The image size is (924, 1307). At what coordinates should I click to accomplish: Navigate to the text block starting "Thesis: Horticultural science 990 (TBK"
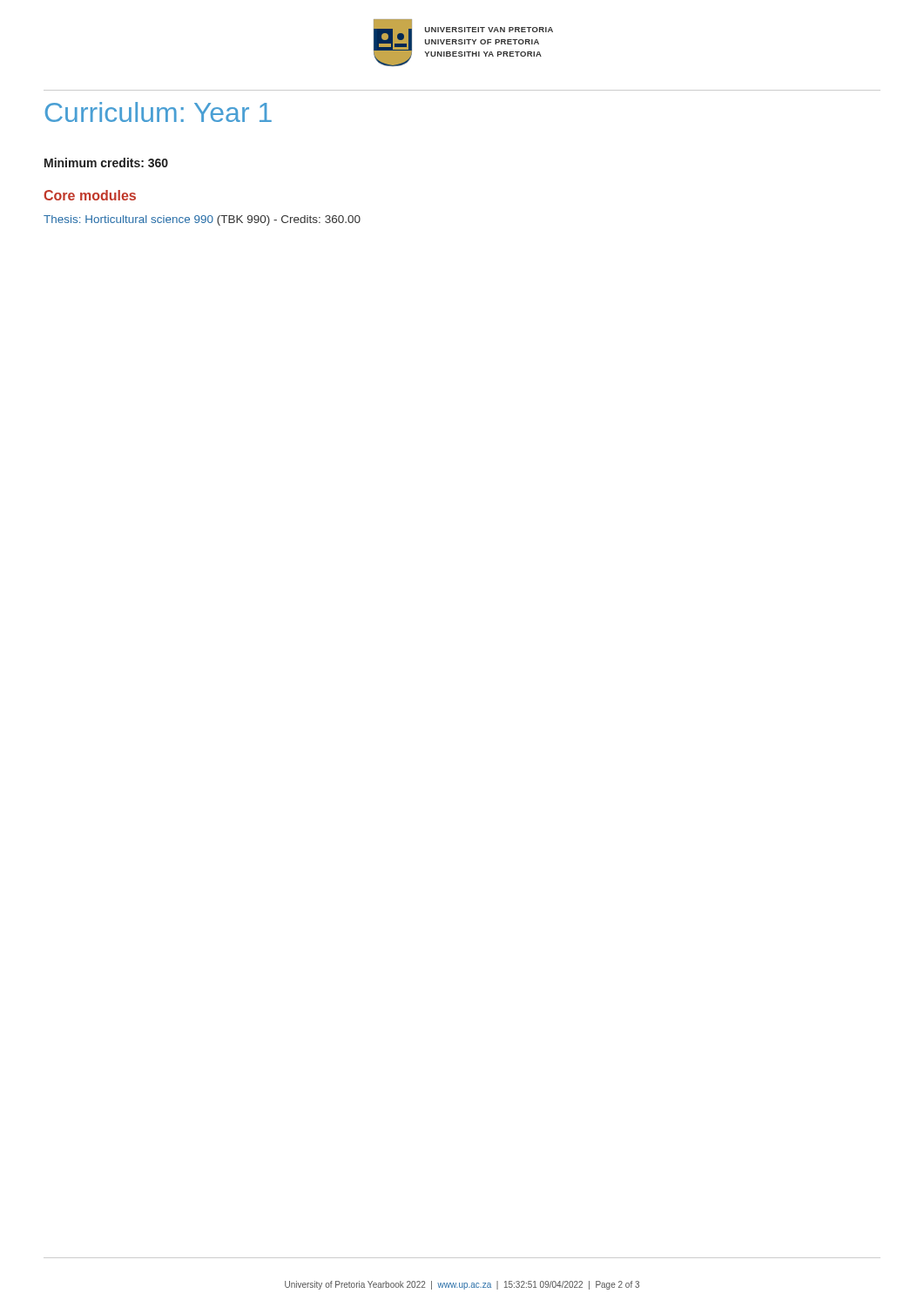click(x=202, y=219)
